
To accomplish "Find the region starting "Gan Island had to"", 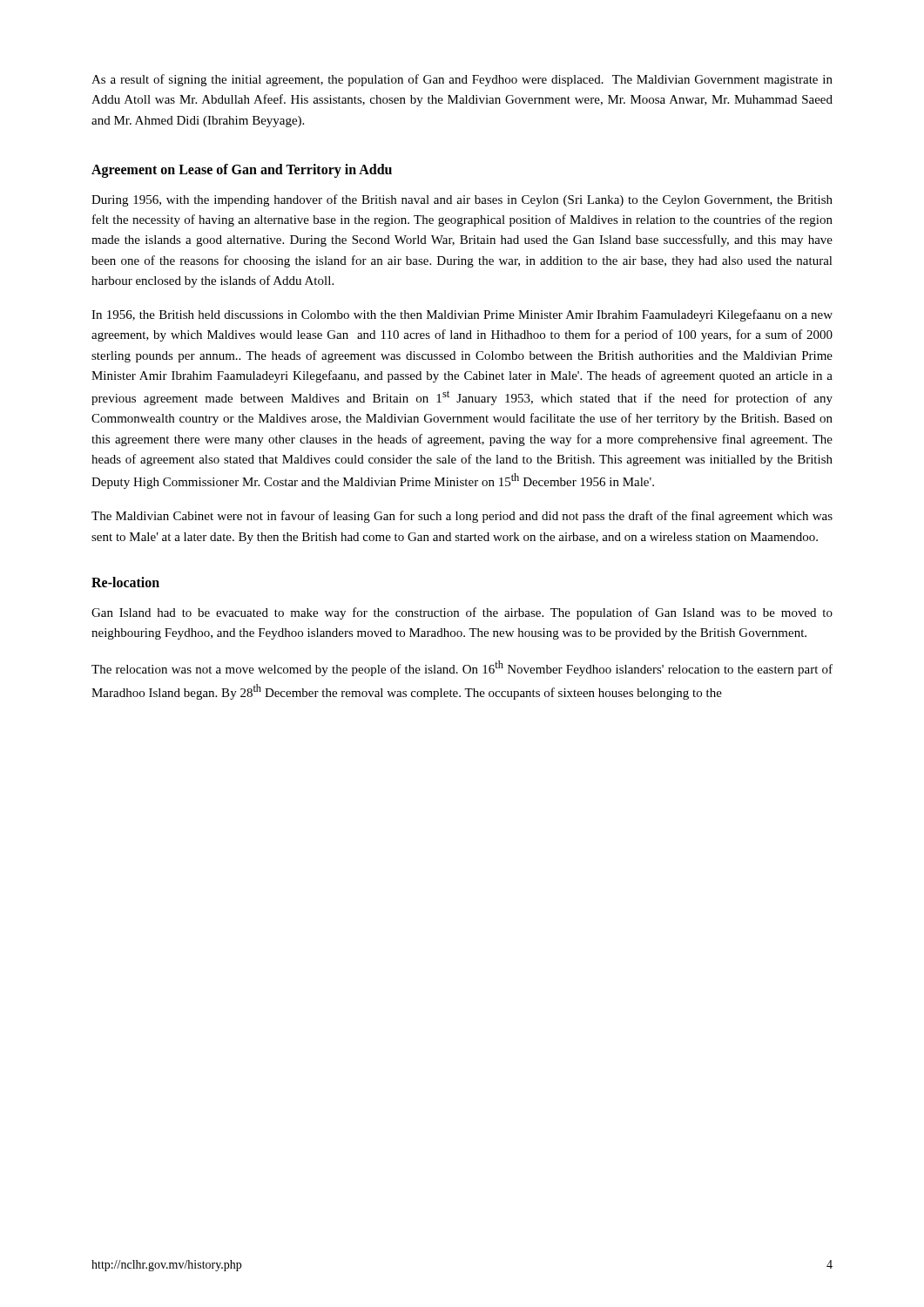I will 462,622.
